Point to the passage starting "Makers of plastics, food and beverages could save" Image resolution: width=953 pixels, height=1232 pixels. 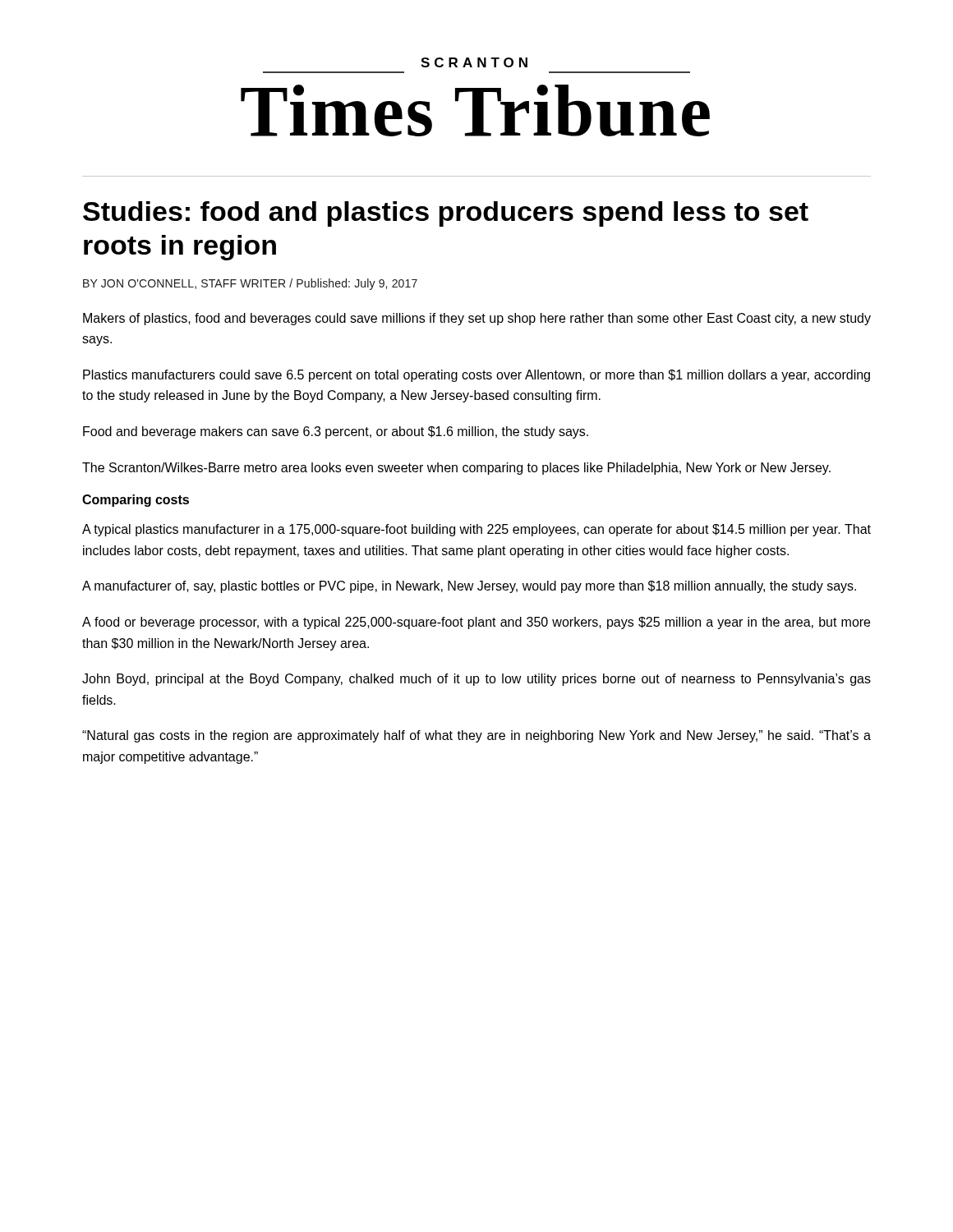[476, 328]
